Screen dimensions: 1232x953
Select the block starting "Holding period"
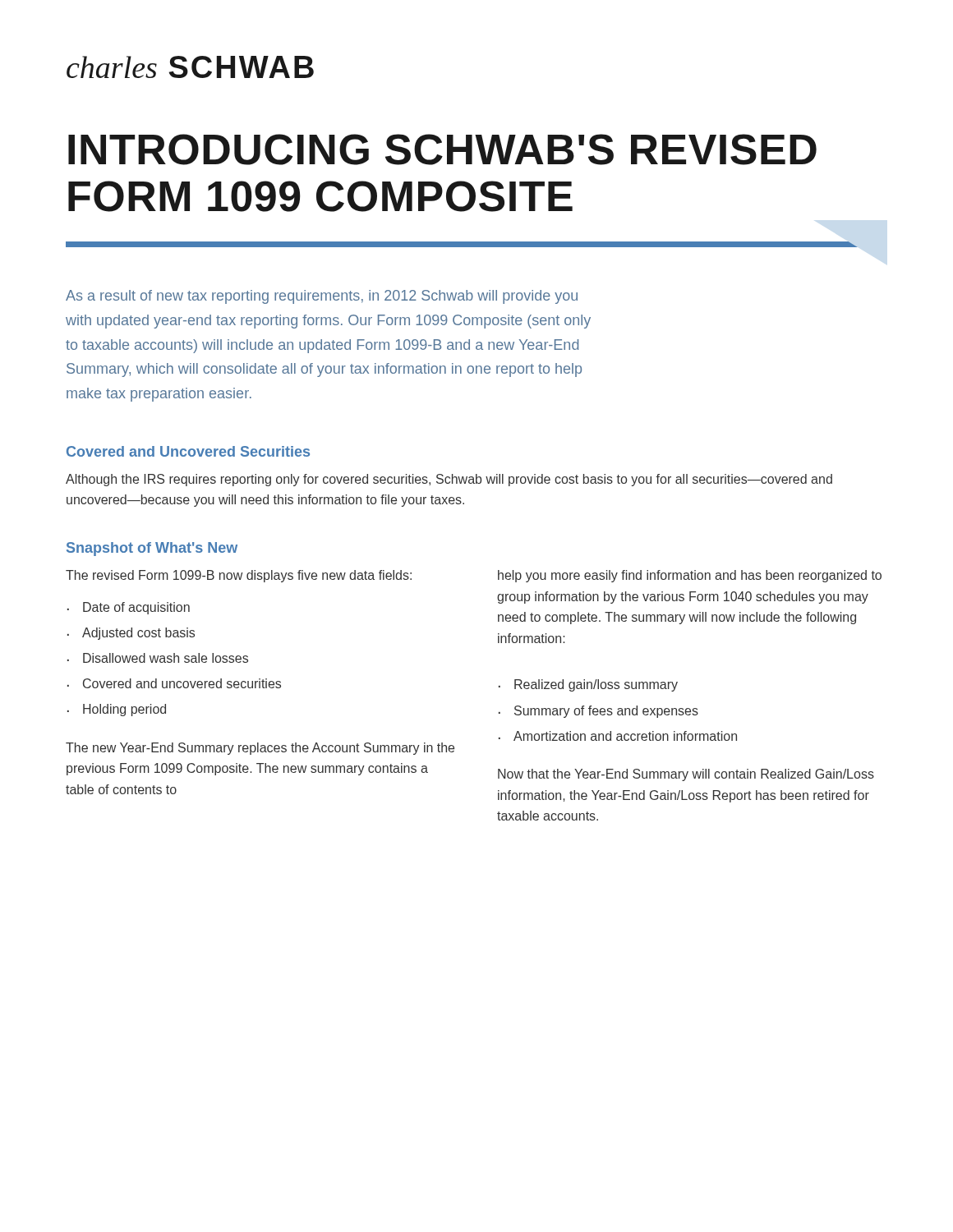pyautogui.click(x=125, y=710)
